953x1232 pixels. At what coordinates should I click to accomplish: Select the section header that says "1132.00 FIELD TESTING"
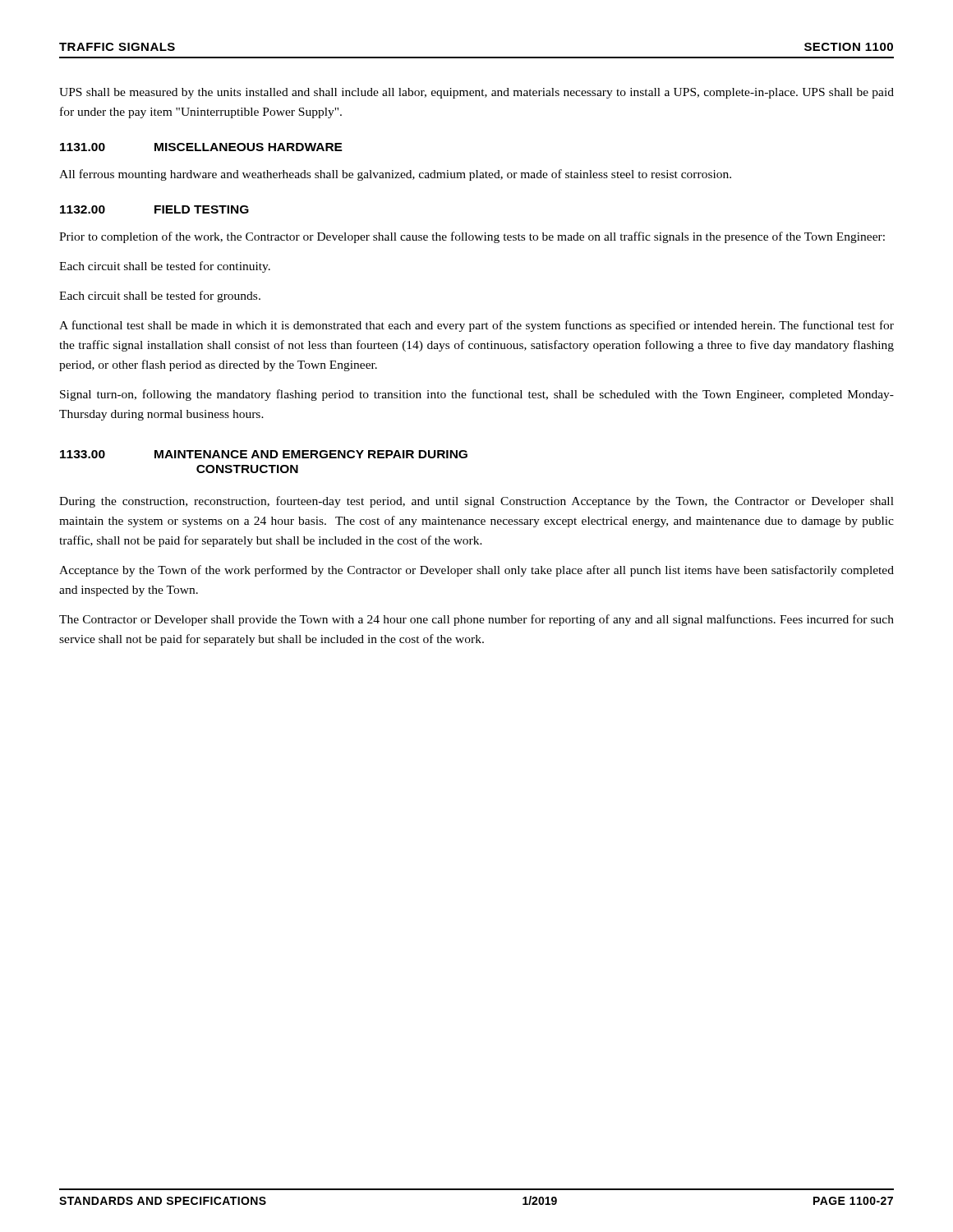click(x=154, y=209)
